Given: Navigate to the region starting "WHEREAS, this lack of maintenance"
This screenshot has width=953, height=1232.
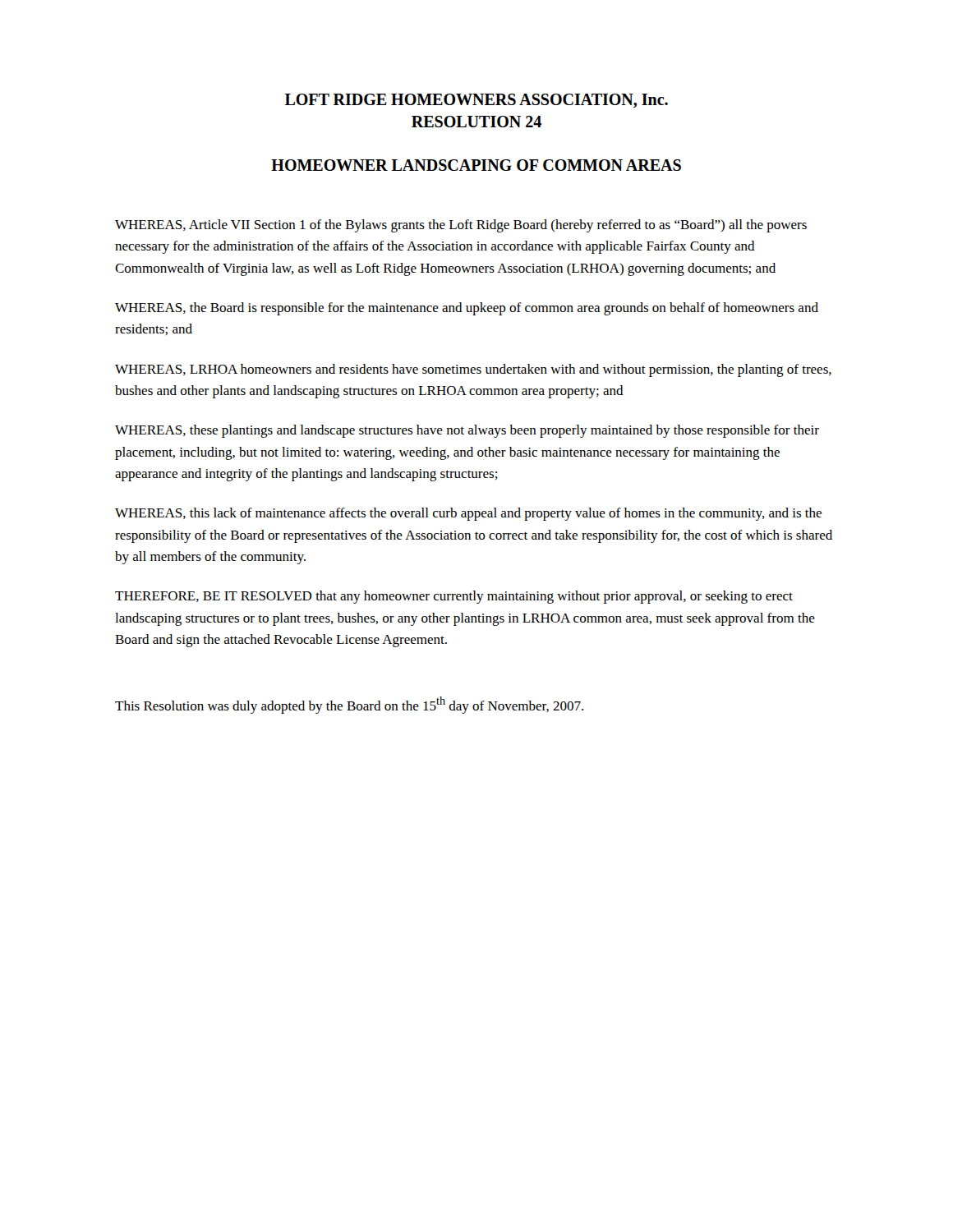Looking at the screenshot, I should pyautogui.click(x=474, y=535).
